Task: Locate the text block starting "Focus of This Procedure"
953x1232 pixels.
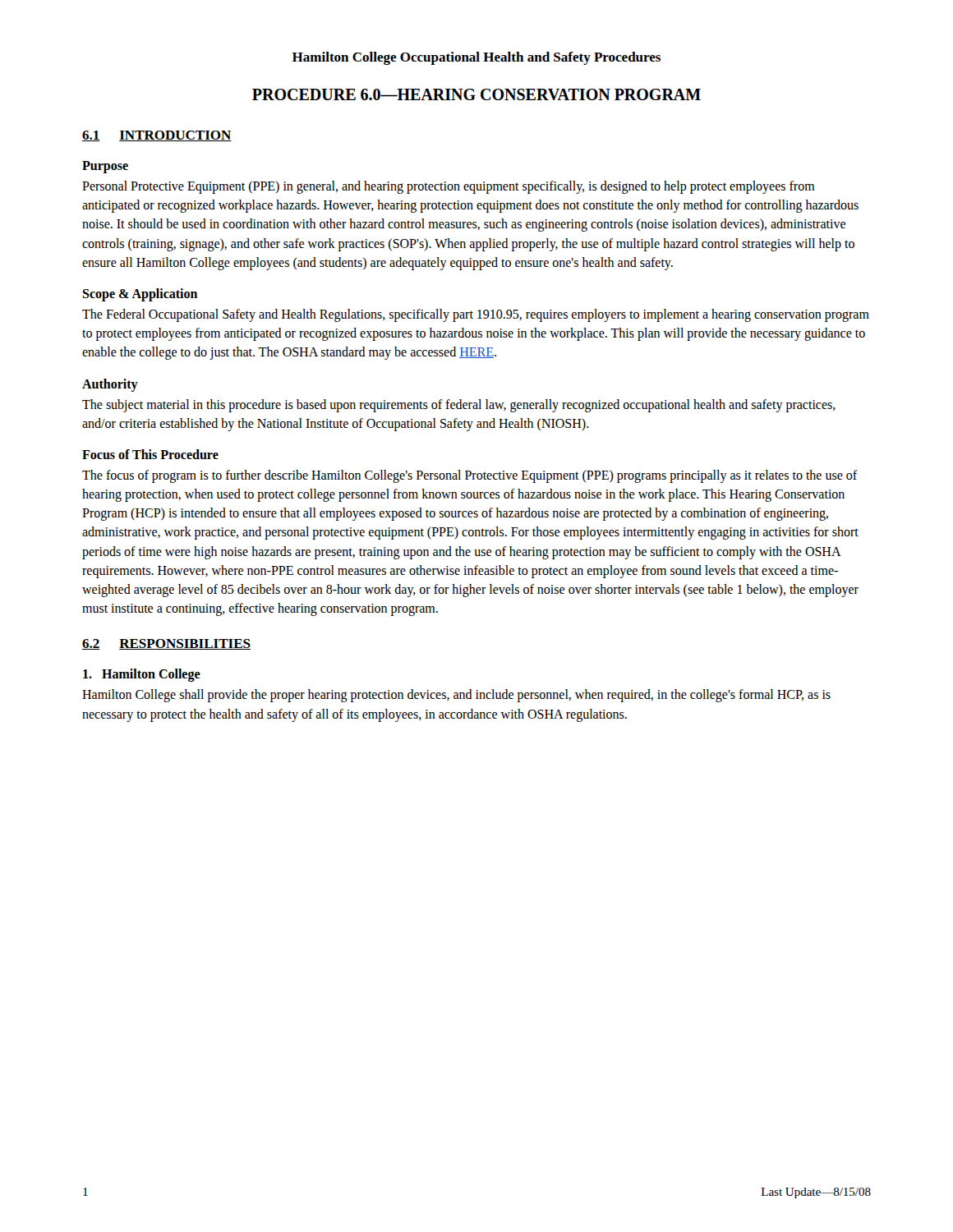Action: point(150,454)
